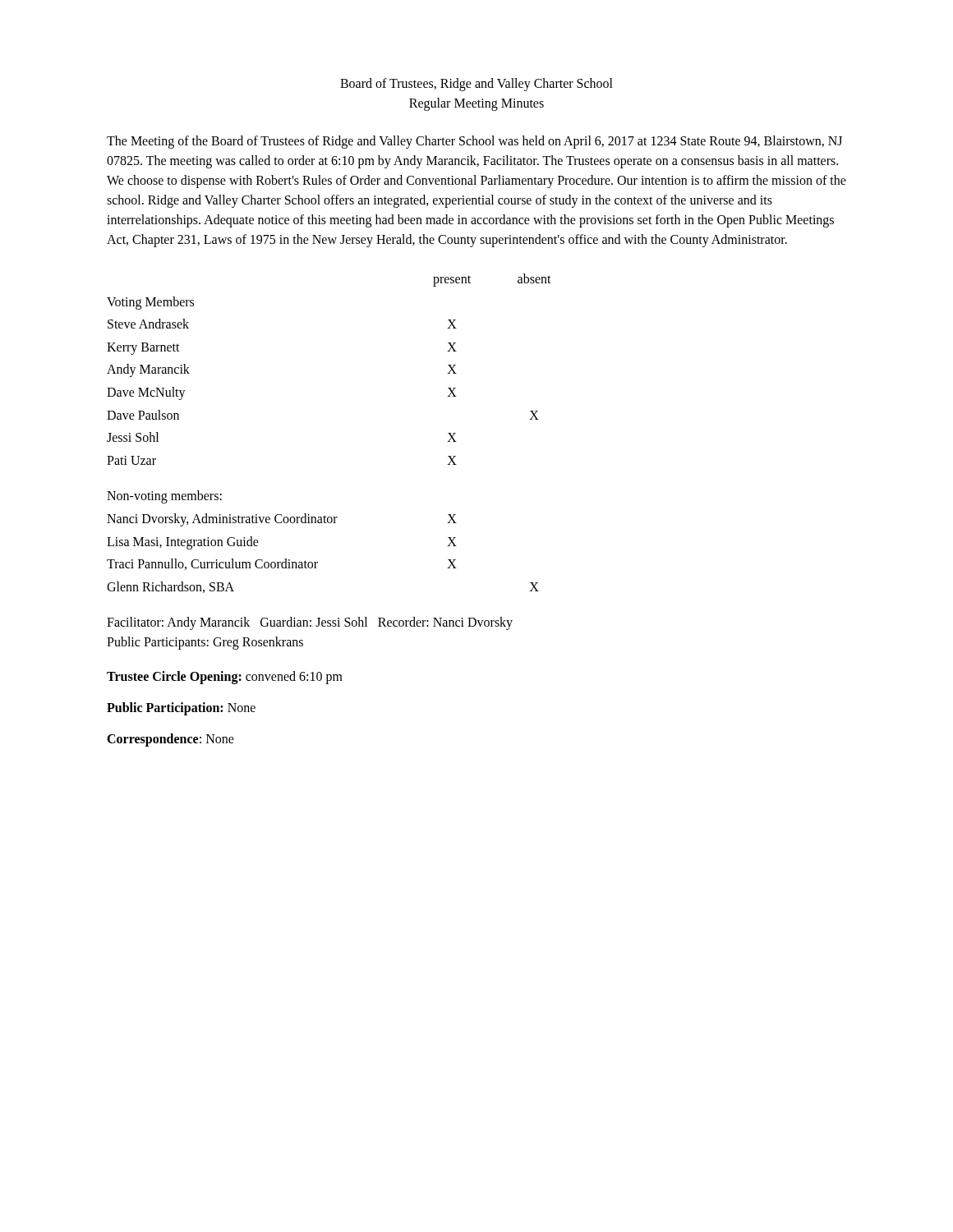Navigate to the element starting "The Meeting of the Board of"
The width and height of the screenshot is (953, 1232).
coord(476,190)
